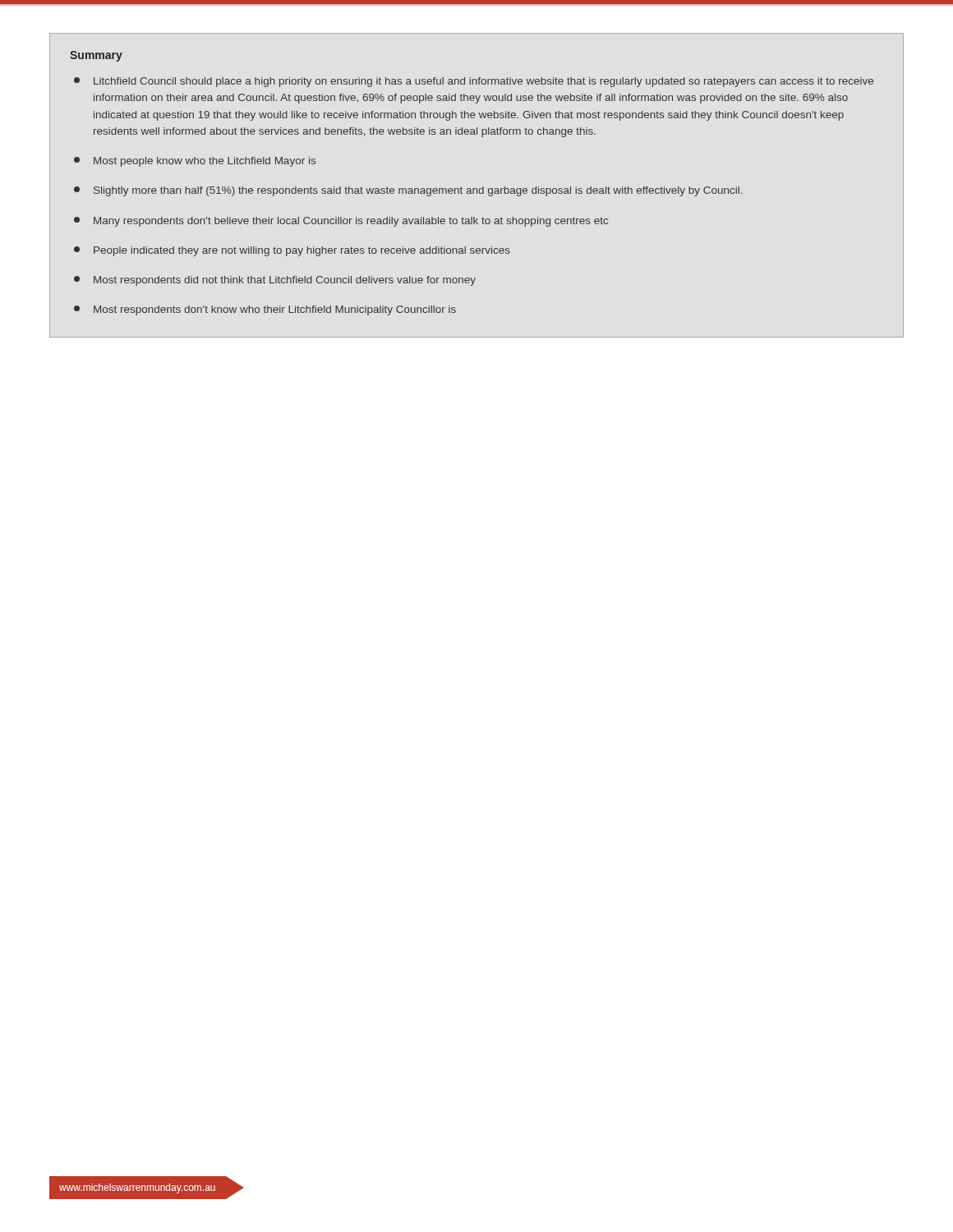
Task: Locate a section header
Action: [x=96, y=55]
